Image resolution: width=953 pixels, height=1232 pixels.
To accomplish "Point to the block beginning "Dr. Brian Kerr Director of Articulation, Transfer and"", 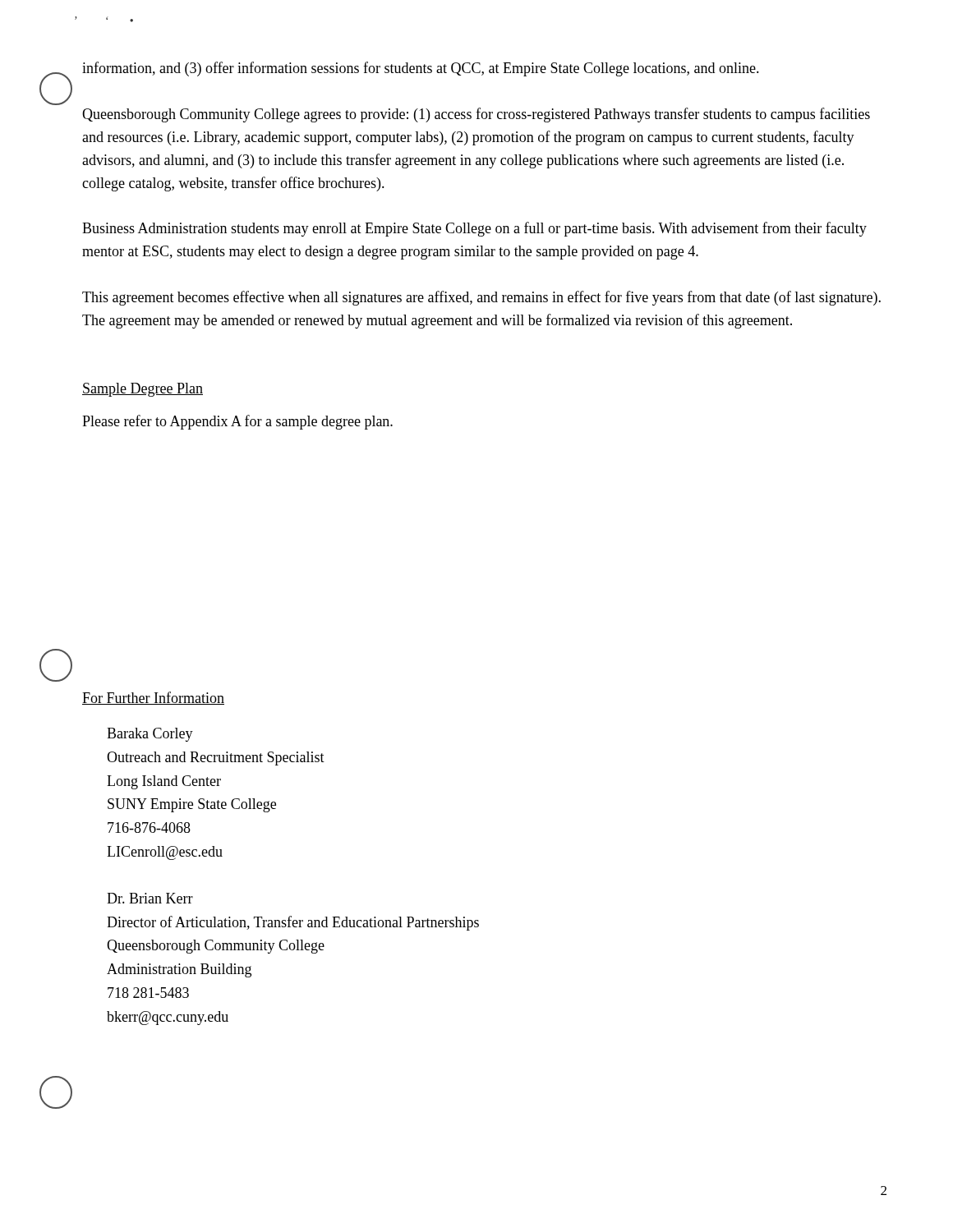I will pyautogui.click(x=293, y=957).
